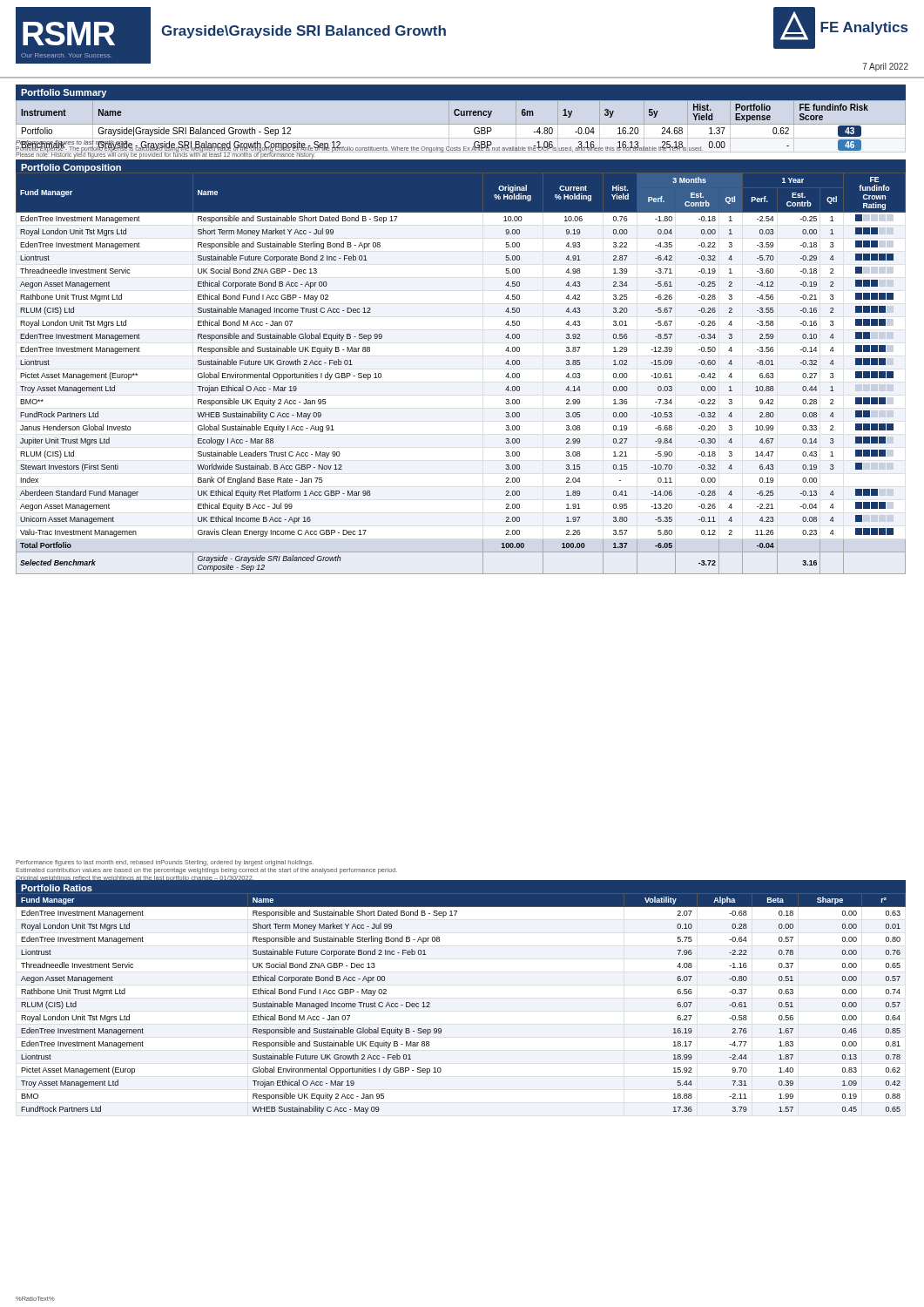Find the element starting "Portfolio Composition"
This screenshot has height=1307, width=924.
point(461,167)
